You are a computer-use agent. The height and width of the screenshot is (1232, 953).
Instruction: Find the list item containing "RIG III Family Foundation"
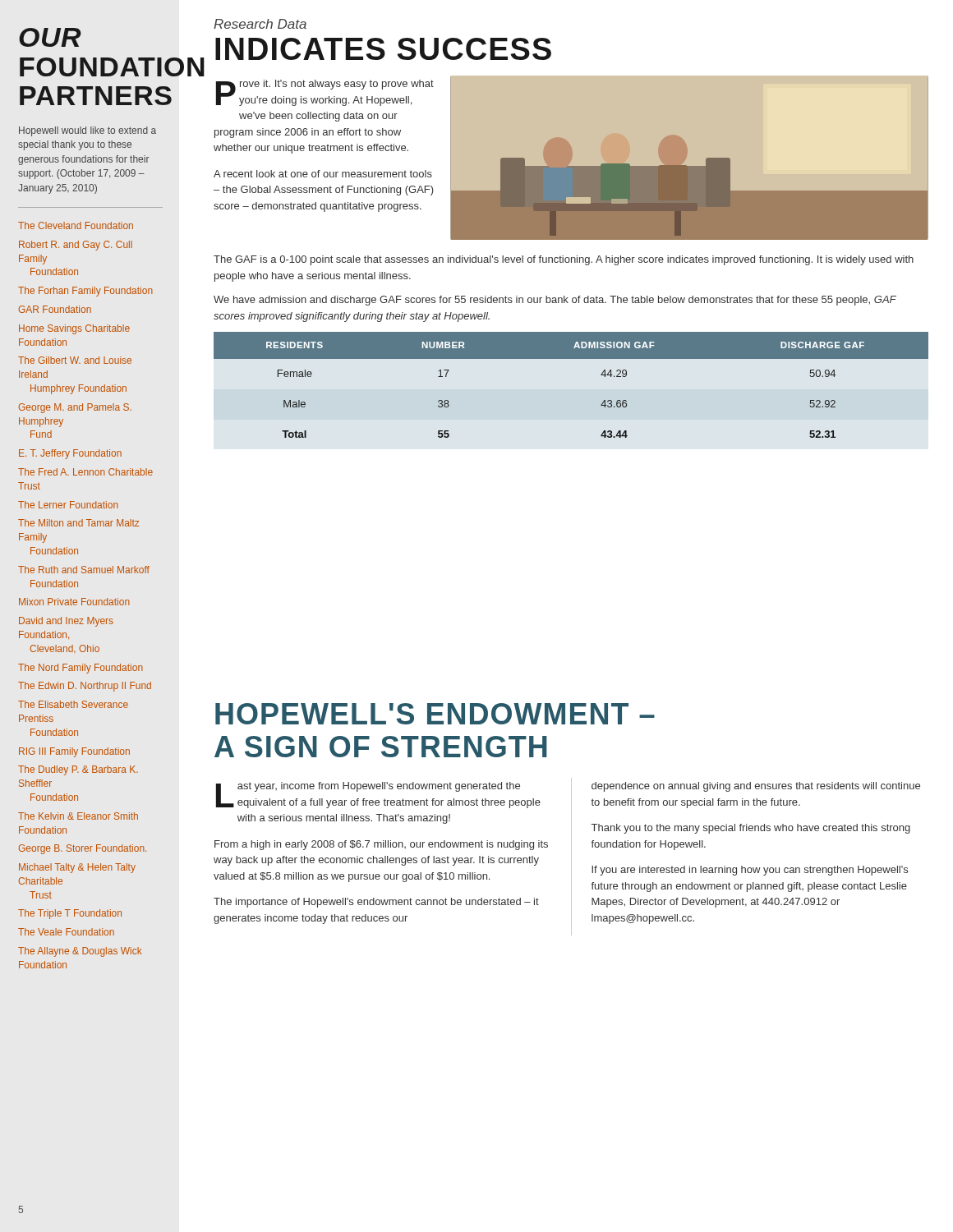click(74, 751)
